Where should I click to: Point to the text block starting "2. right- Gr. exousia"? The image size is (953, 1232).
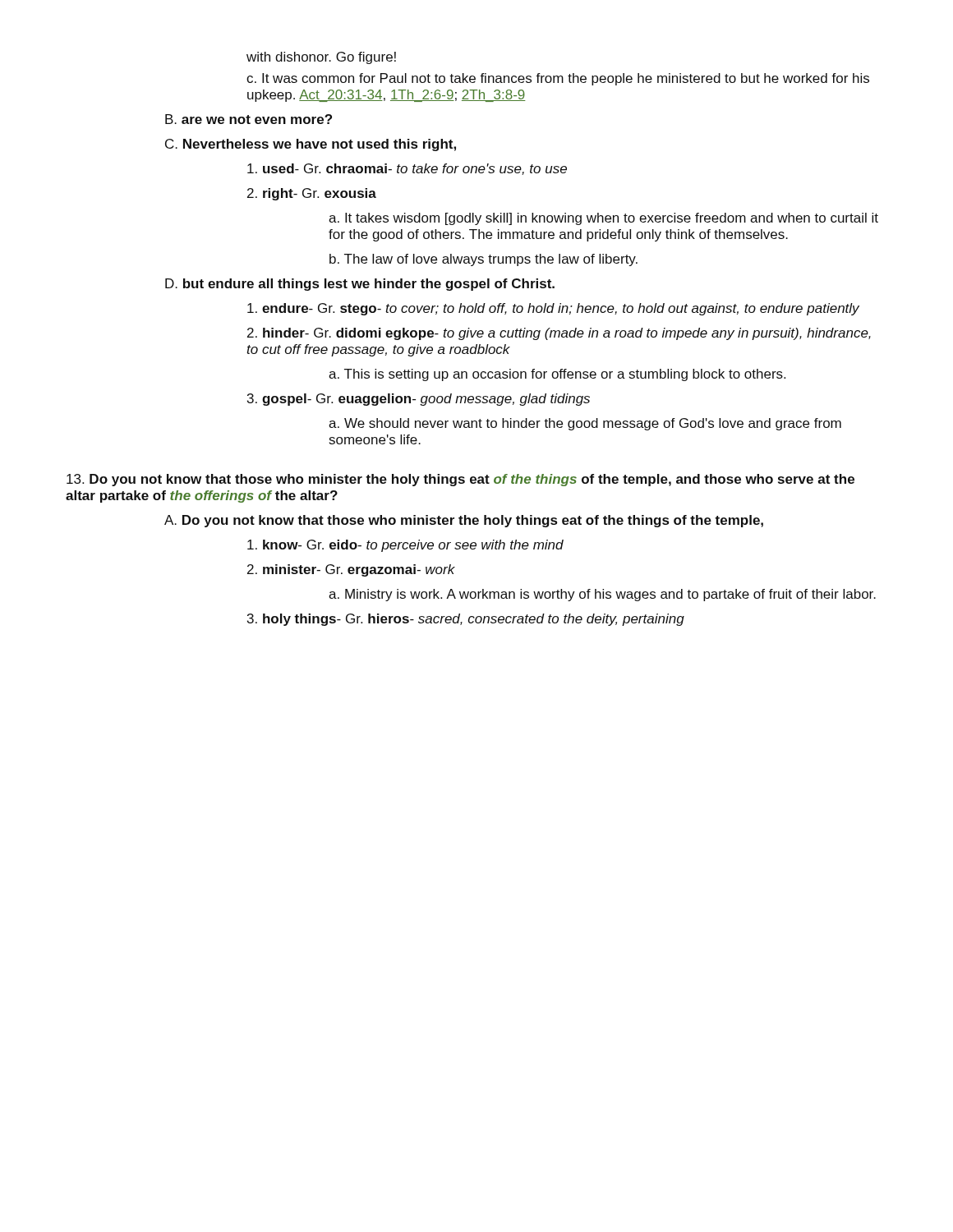(x=312, y=194)
